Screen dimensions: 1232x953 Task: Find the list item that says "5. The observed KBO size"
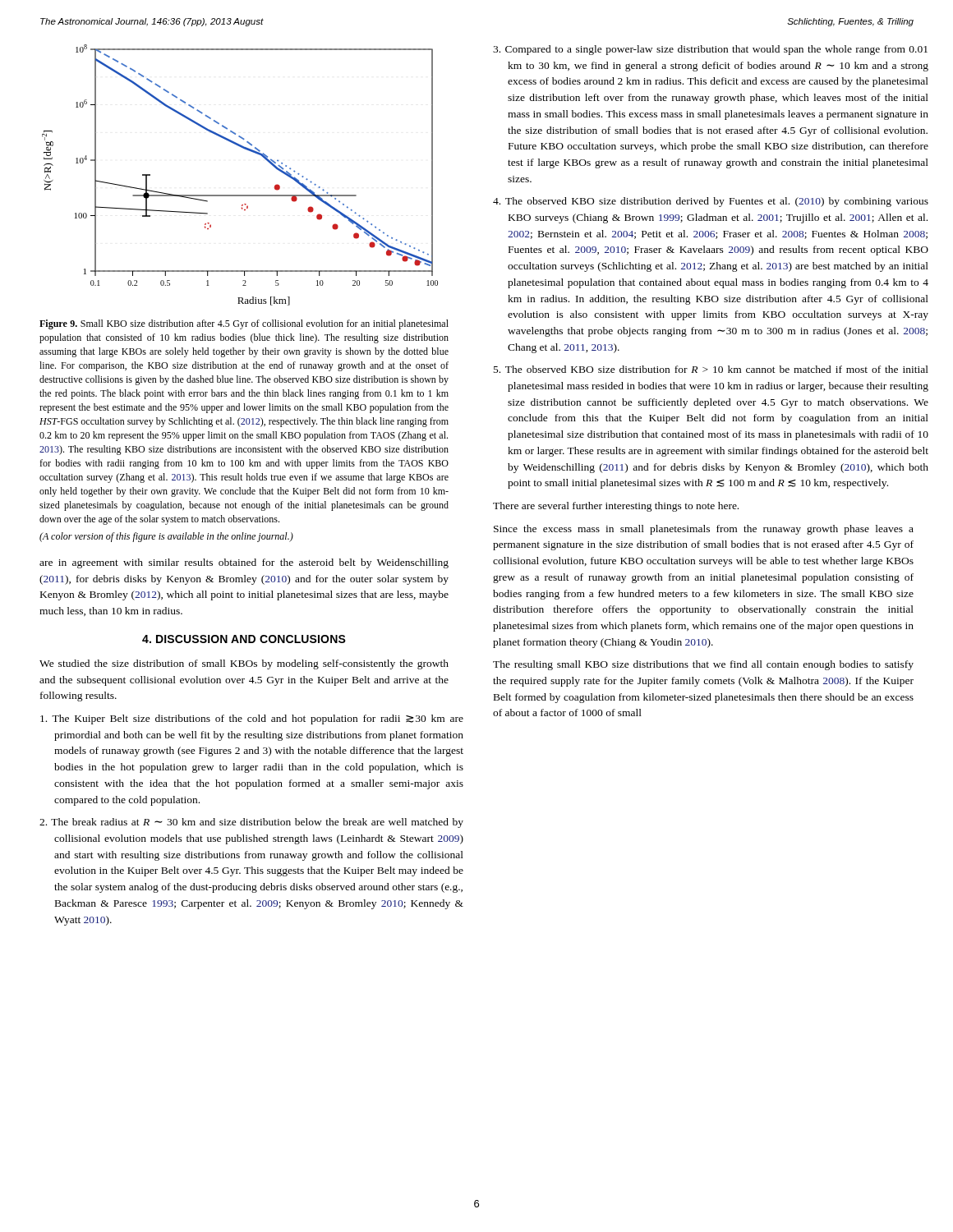(x=711, y=426)
